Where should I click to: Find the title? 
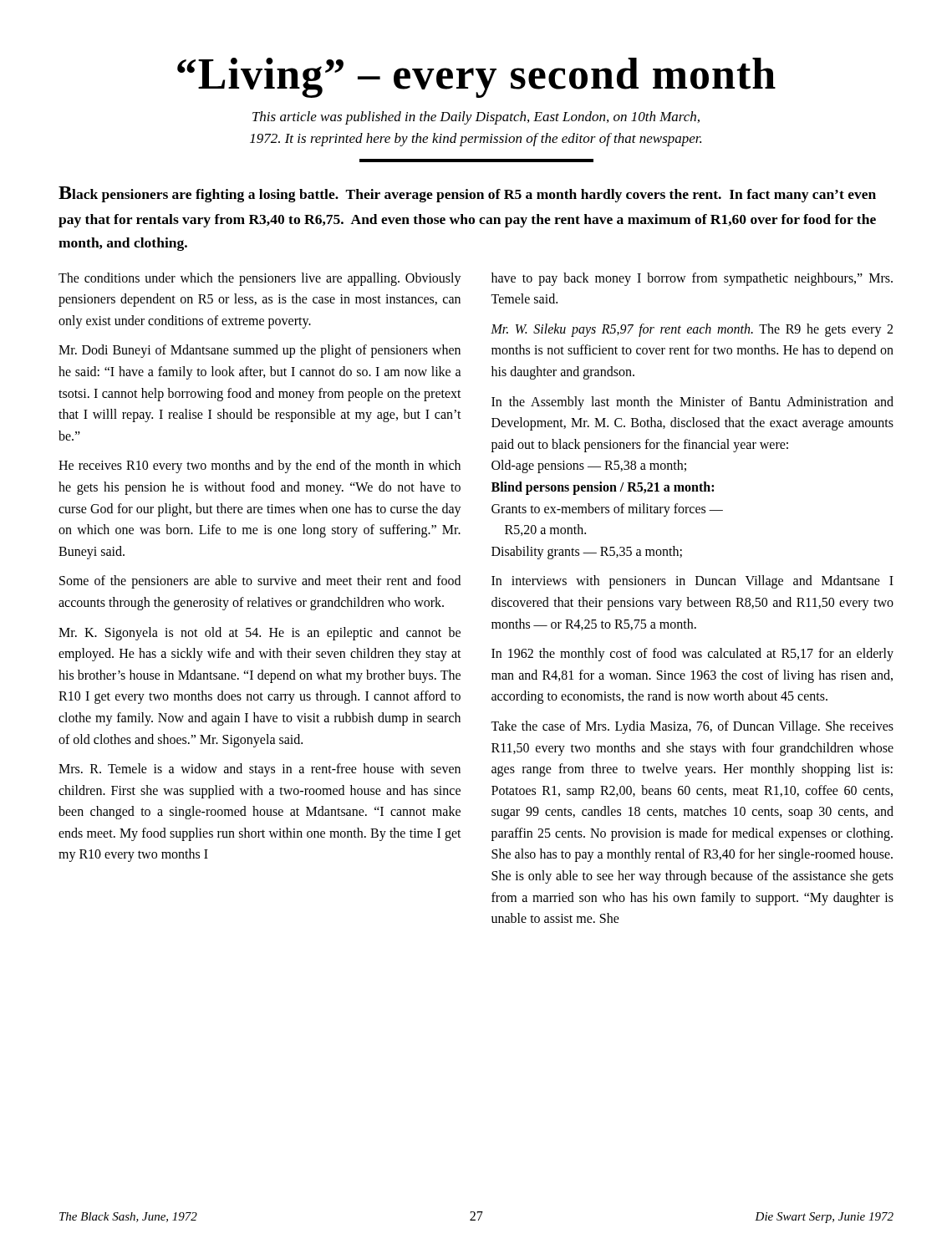point(476,74)
